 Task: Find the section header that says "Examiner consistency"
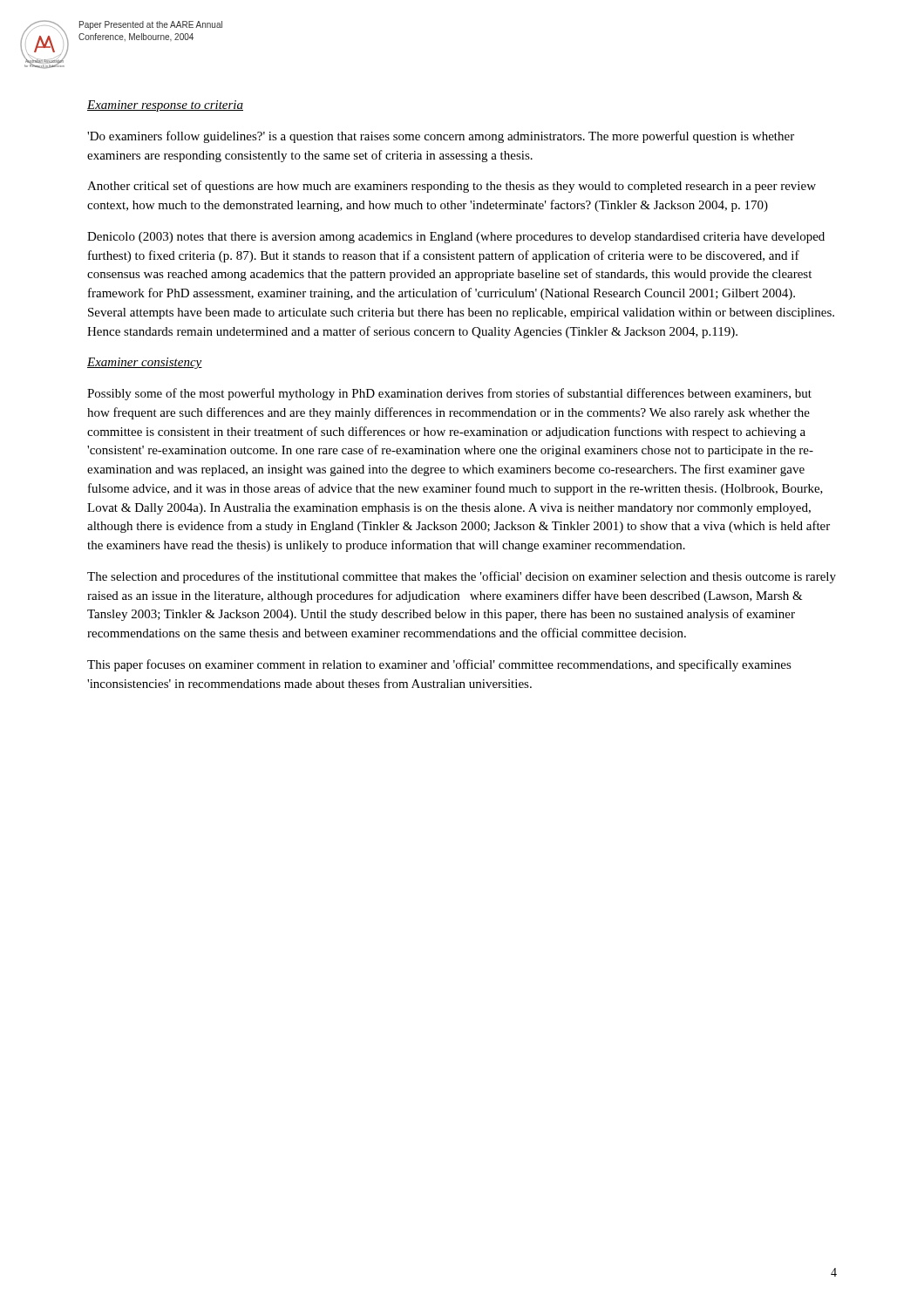pos(144,362)
